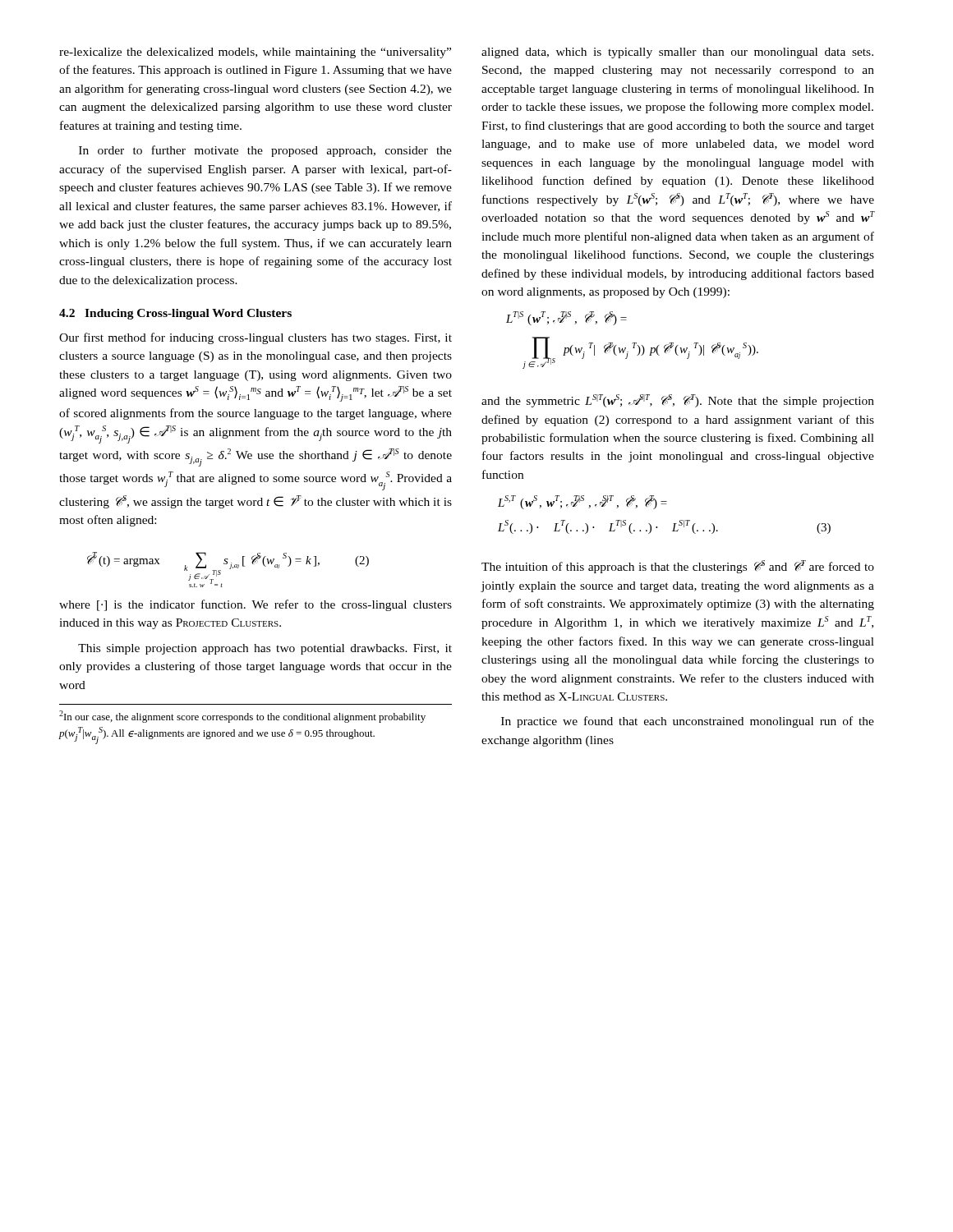Screen dimensions: 1232x953
Task: Select the section header that reads "4.2 Inducing Cross-lingual Word Clusters"
Action: click(x=175, y=313)
